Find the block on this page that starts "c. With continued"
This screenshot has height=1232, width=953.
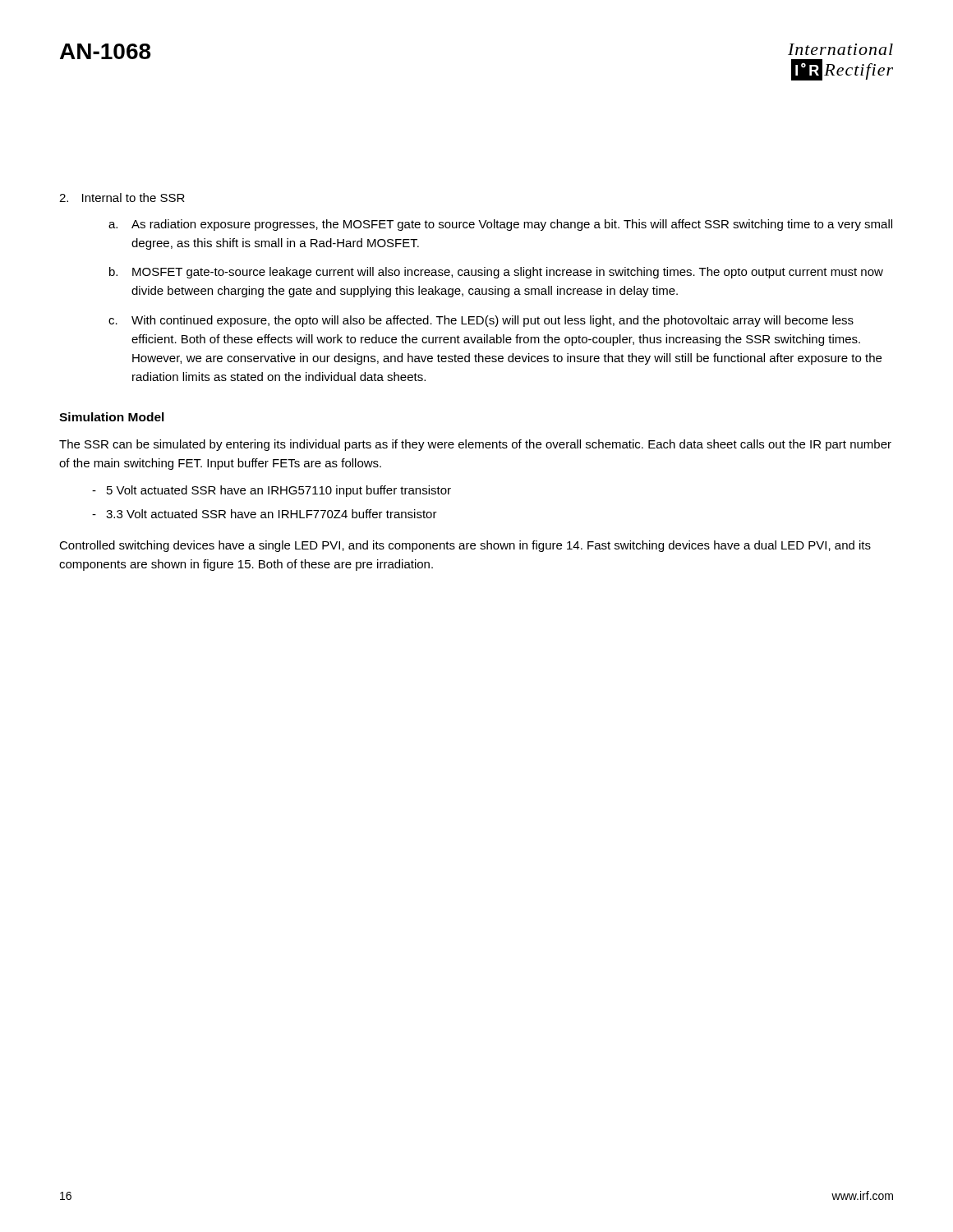point(501,348)
